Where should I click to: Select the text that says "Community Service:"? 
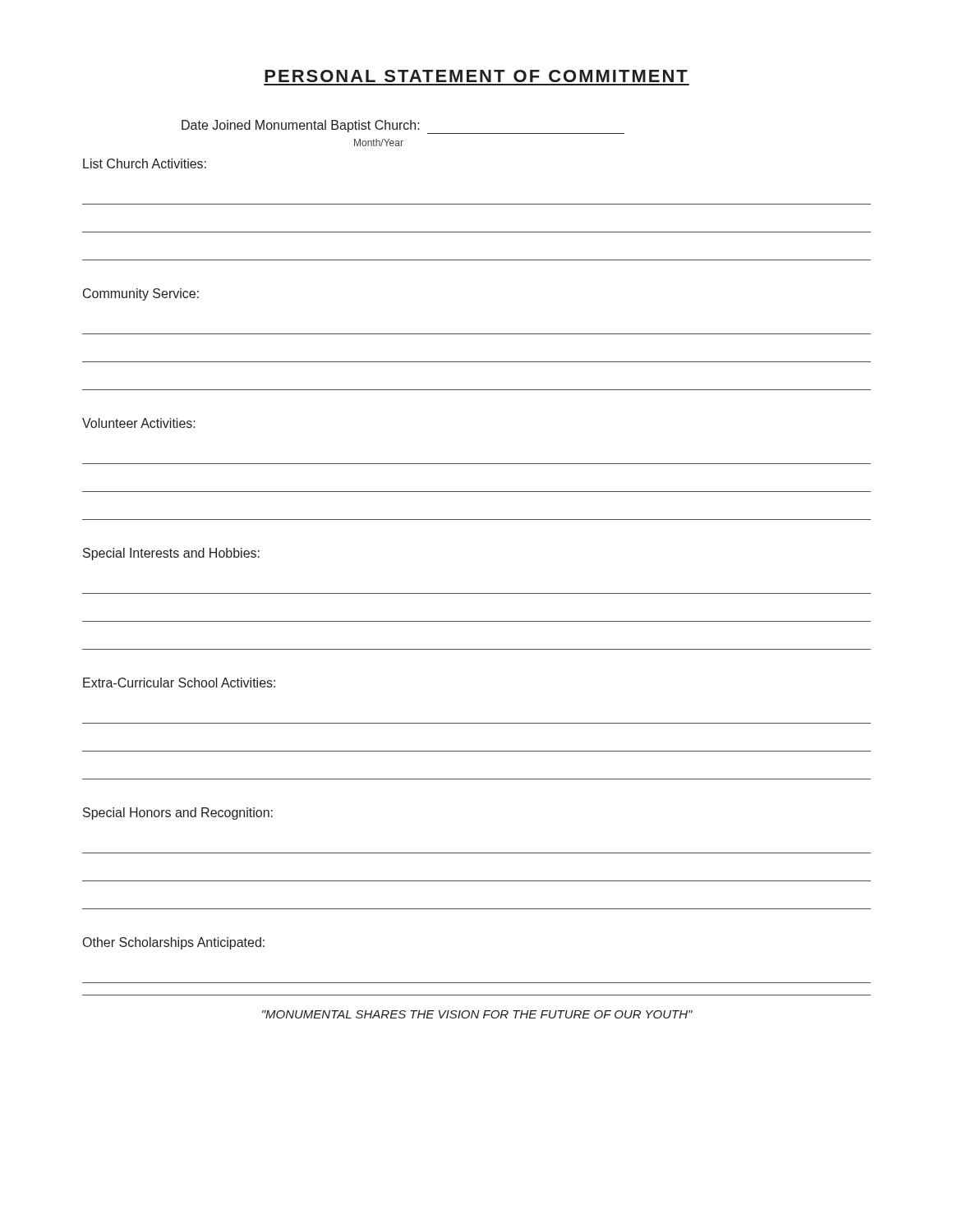click(x=476, y=338)
